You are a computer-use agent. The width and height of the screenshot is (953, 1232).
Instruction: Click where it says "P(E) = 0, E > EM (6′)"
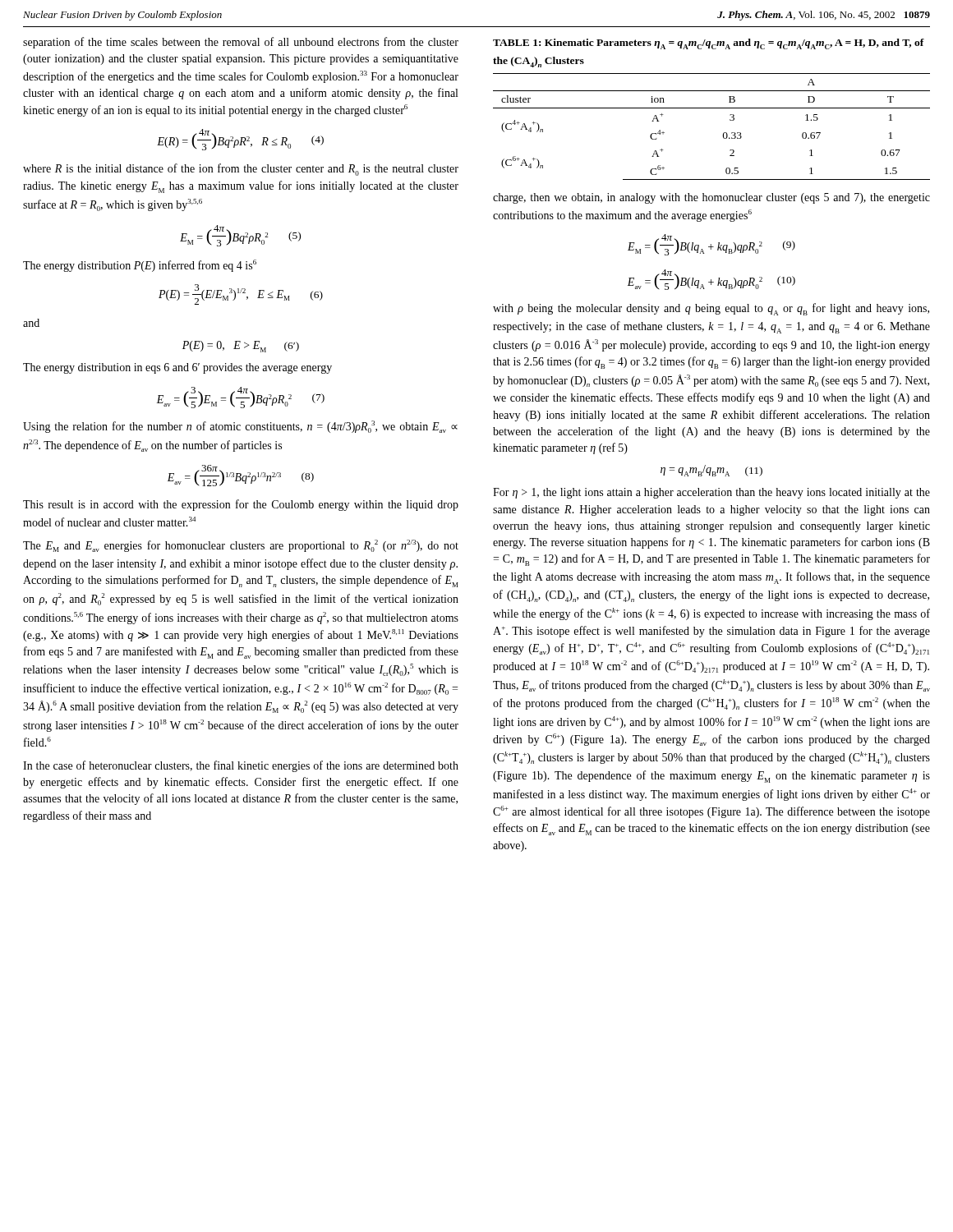point(241,346)
